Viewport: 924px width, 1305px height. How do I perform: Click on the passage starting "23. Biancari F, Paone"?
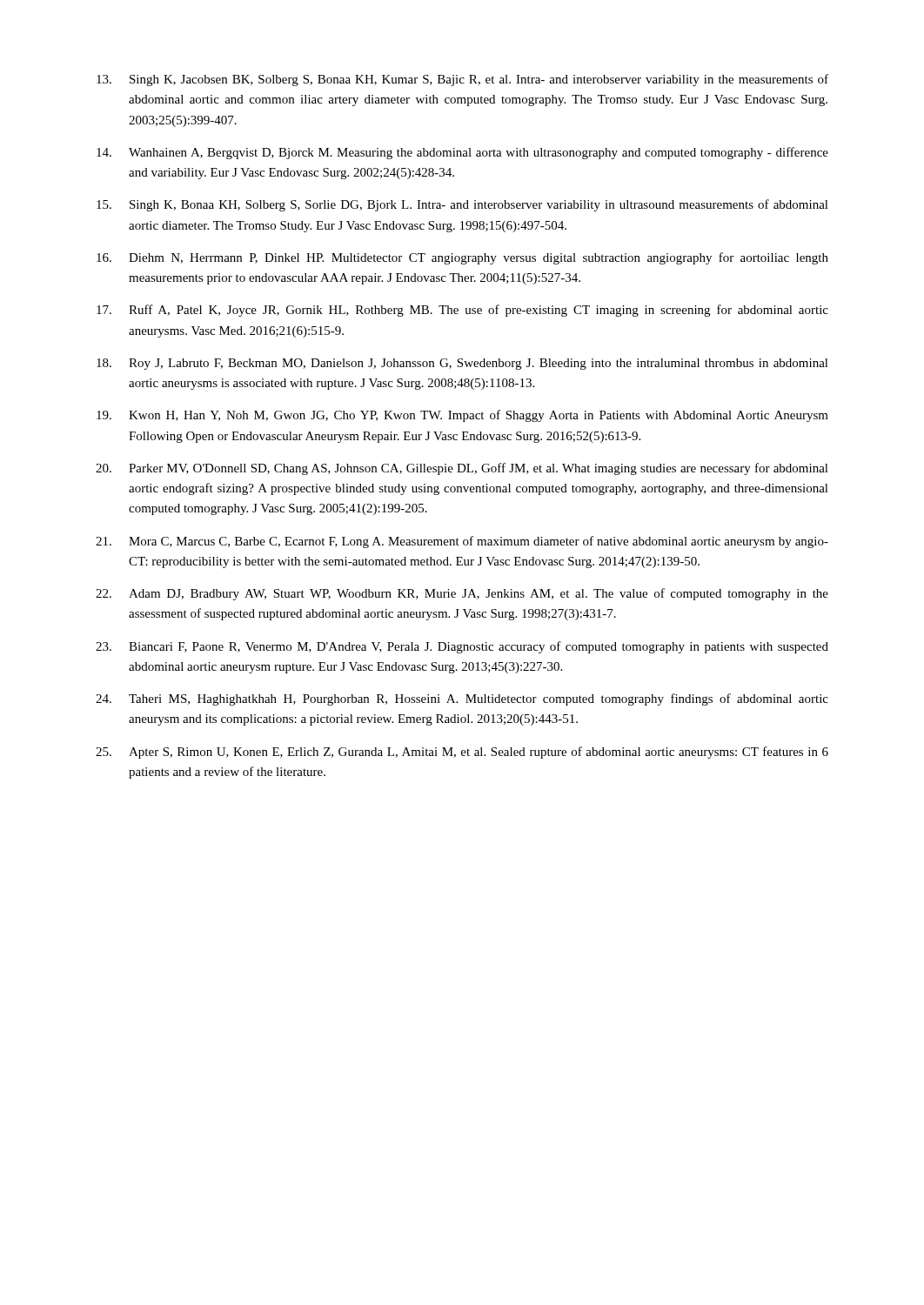[462, 657]
